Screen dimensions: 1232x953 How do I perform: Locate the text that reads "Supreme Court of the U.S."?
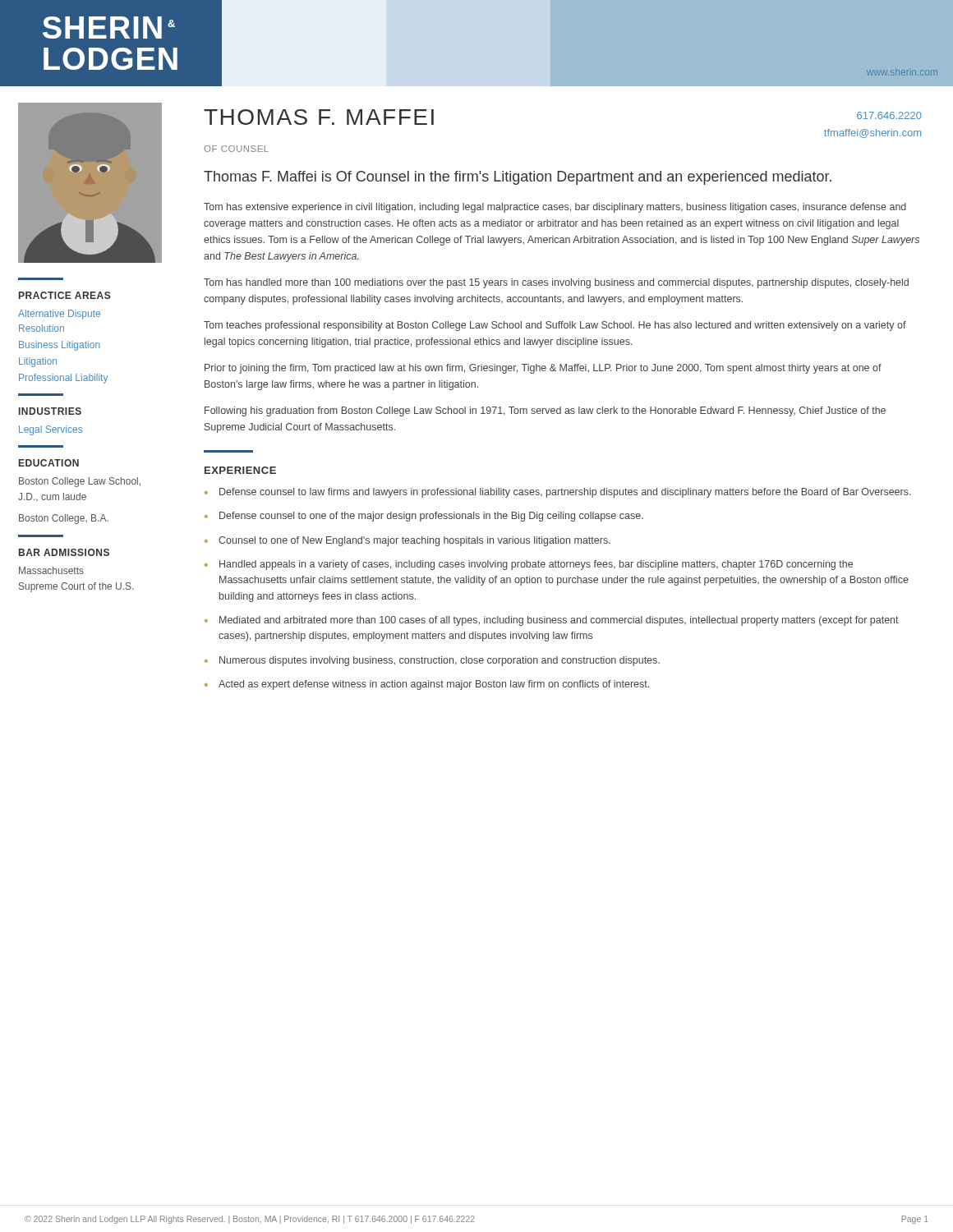[x=76, y=587]
